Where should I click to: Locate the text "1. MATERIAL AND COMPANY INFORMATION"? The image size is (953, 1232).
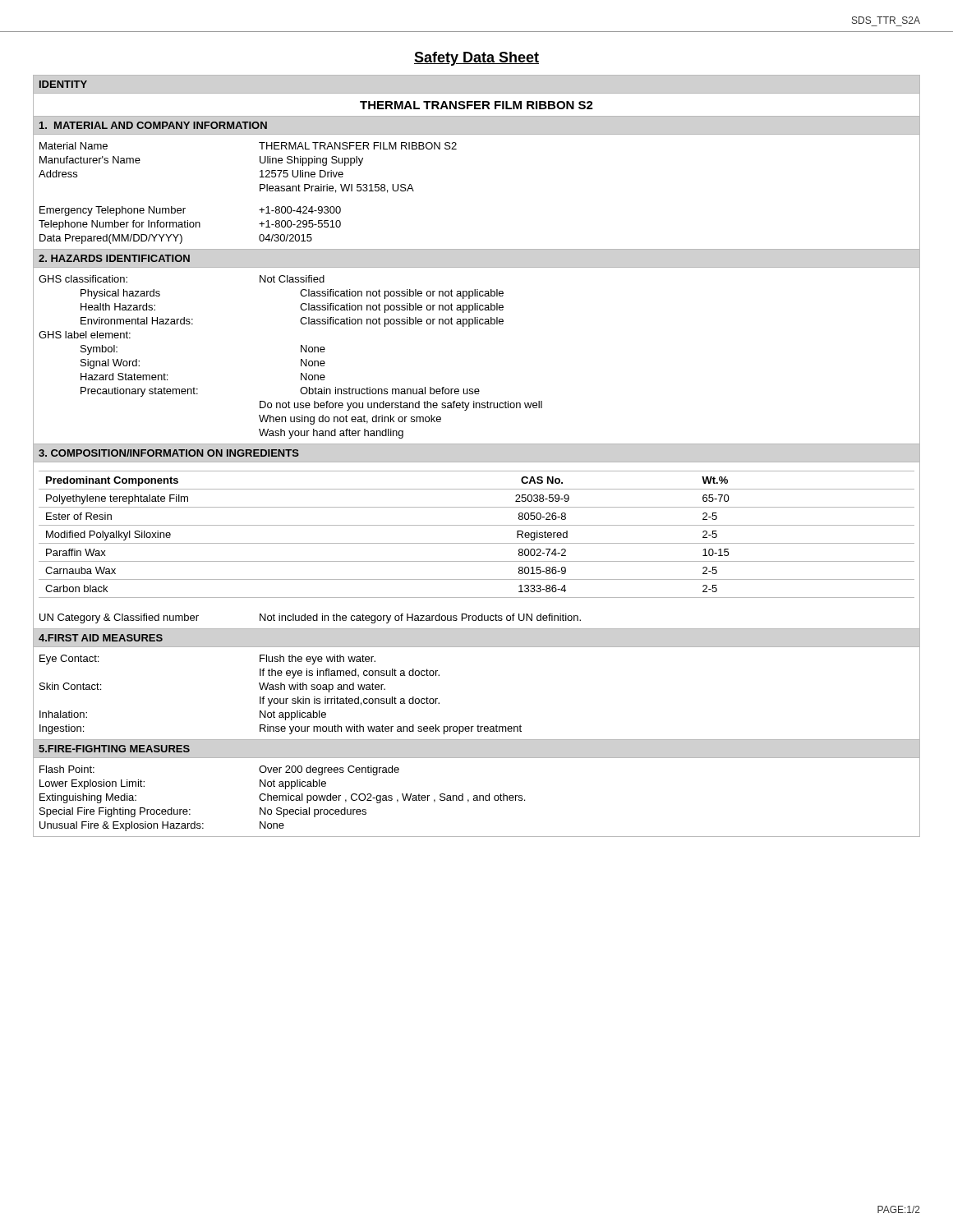tap(153, 125)
